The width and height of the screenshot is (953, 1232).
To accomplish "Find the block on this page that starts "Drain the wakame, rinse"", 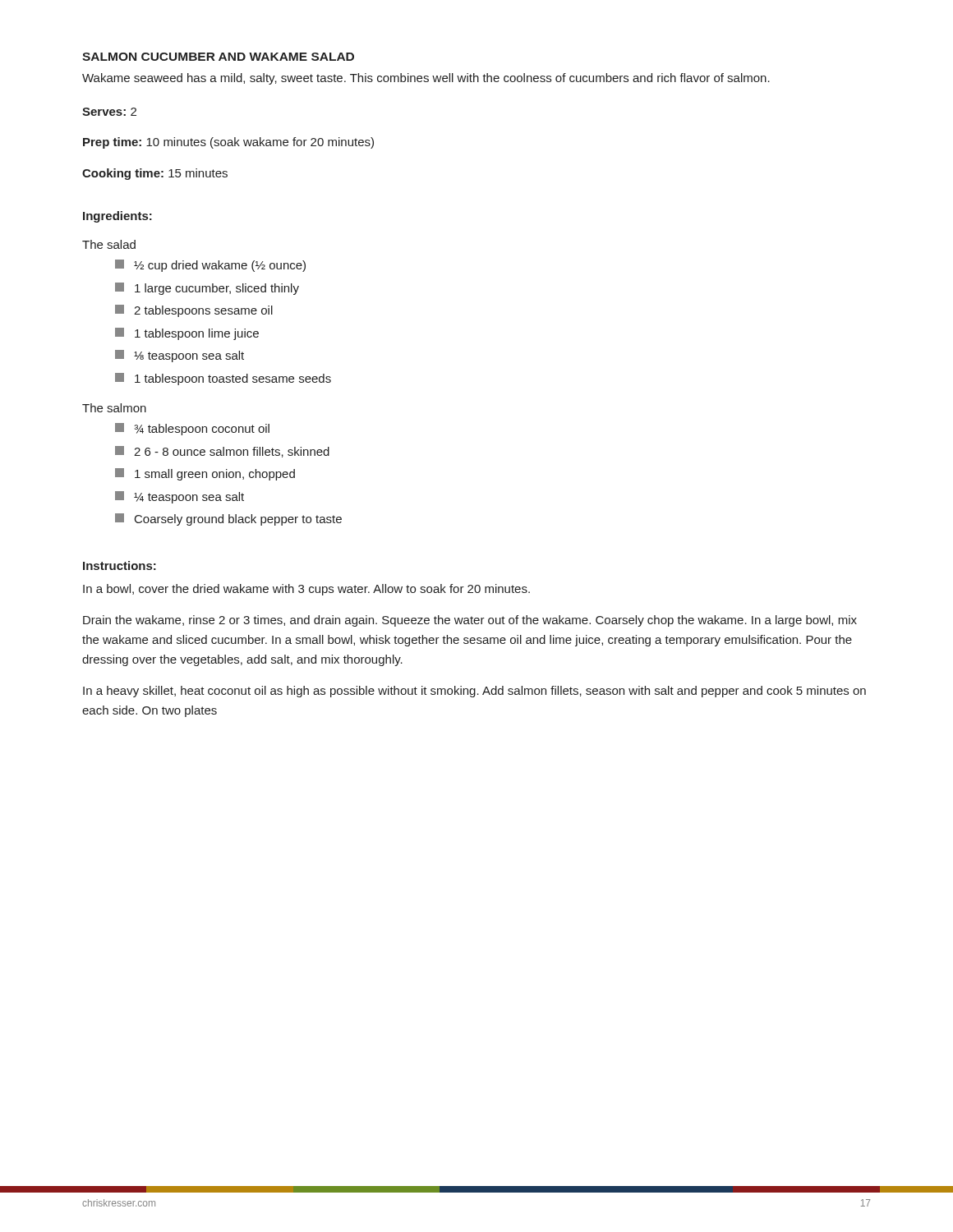I will click(x=476, y=639).
